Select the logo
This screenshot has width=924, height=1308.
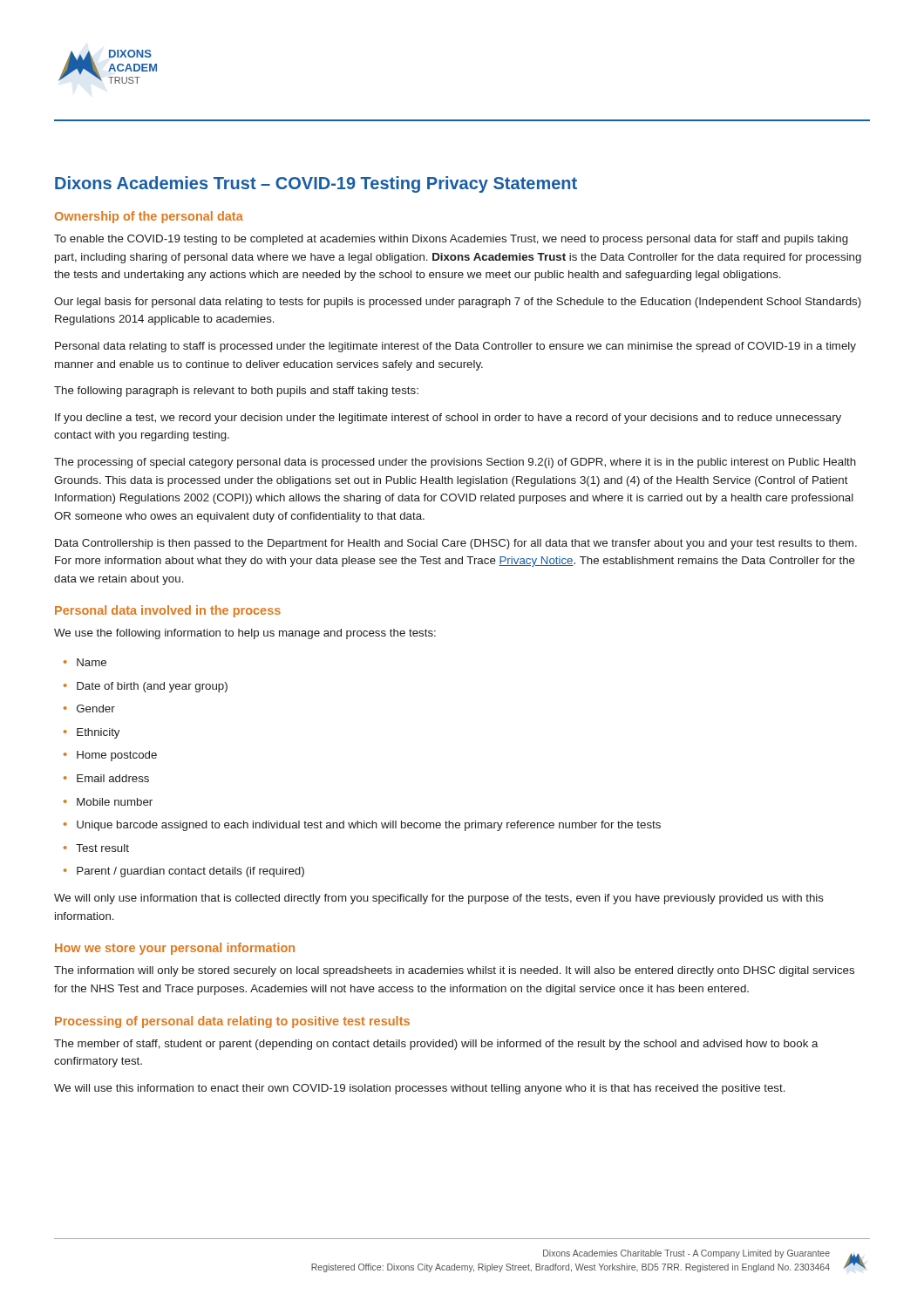tap(111, 68)
